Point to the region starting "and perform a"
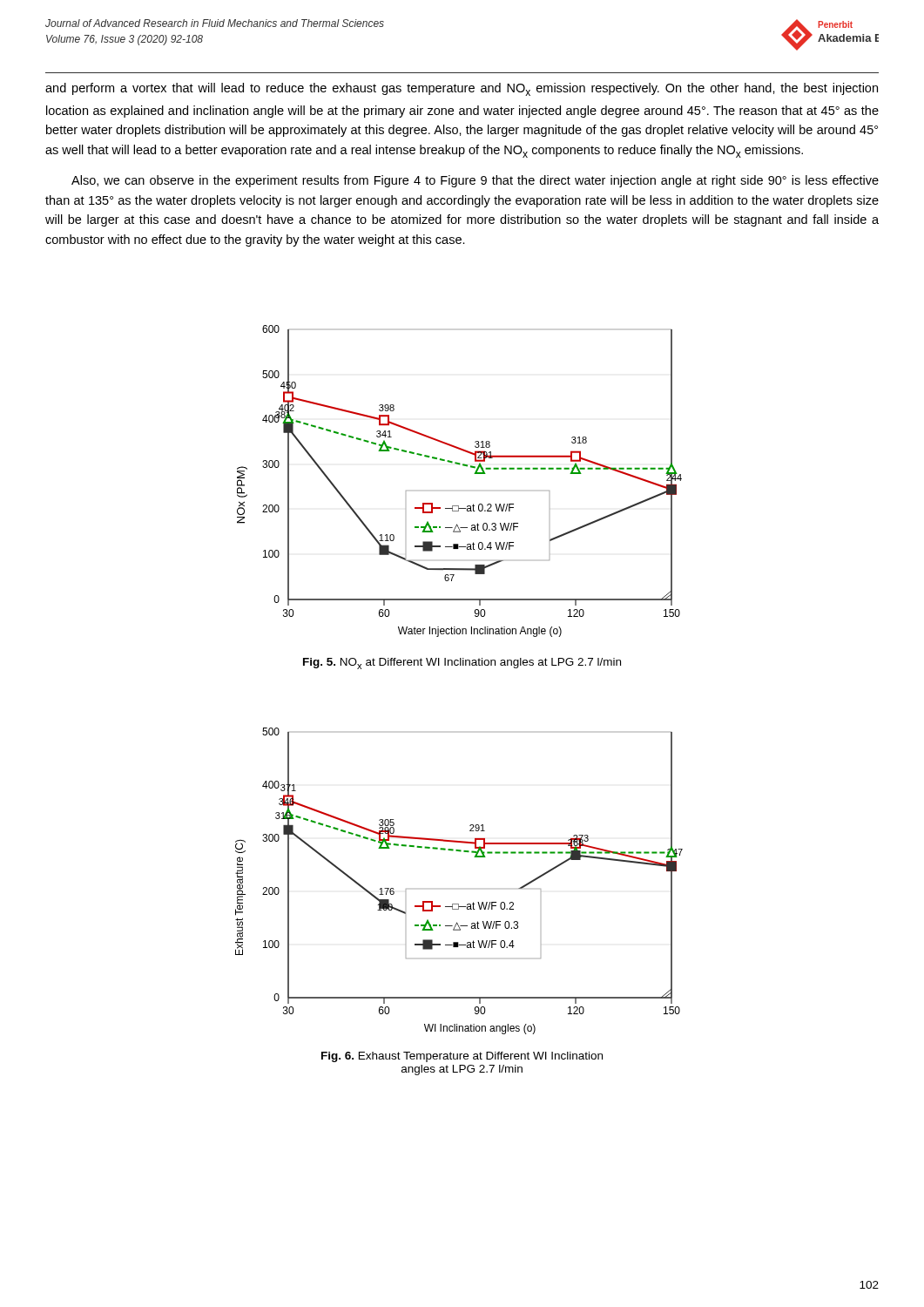 point(462,120)
